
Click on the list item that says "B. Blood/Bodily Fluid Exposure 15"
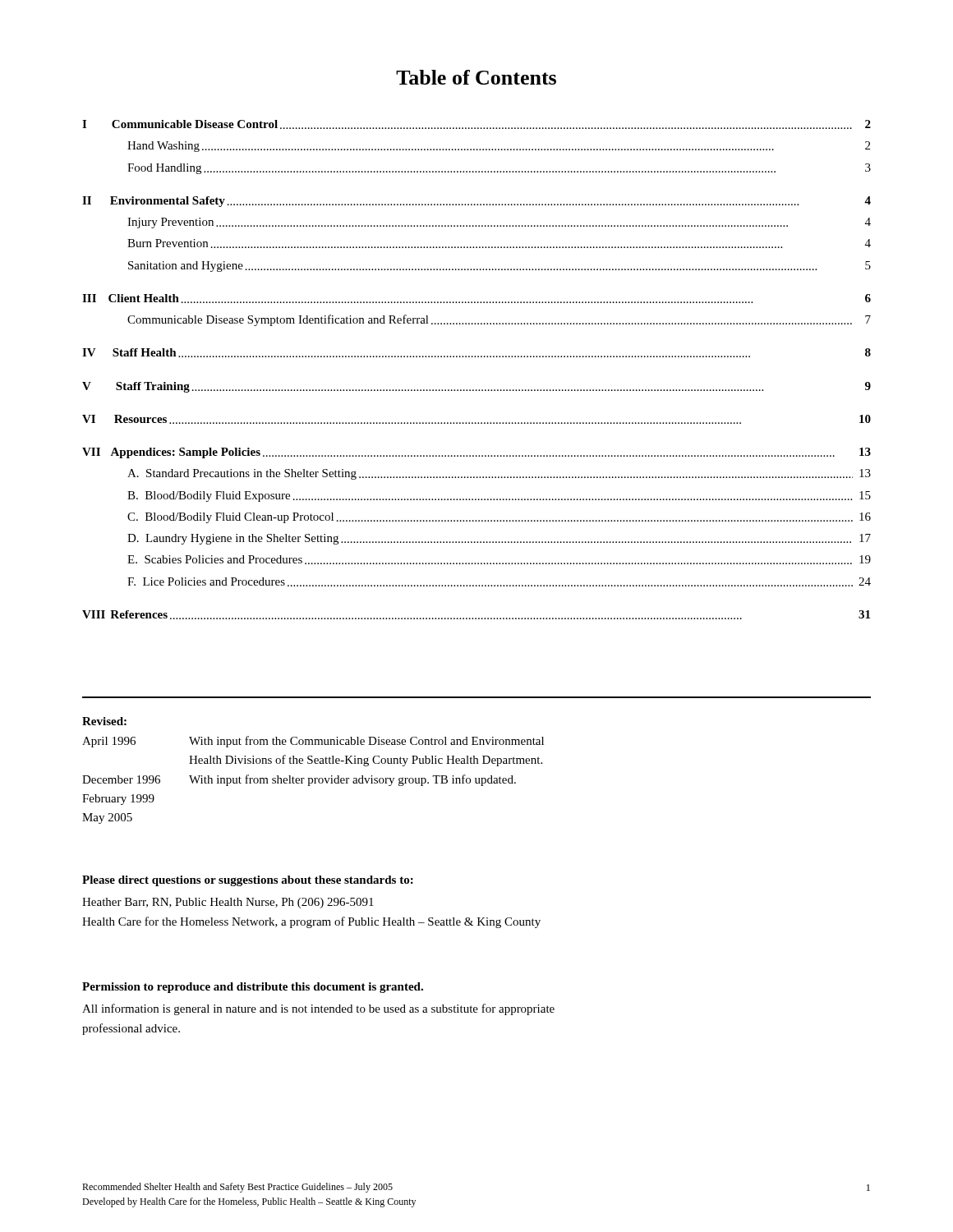point(499,495)
